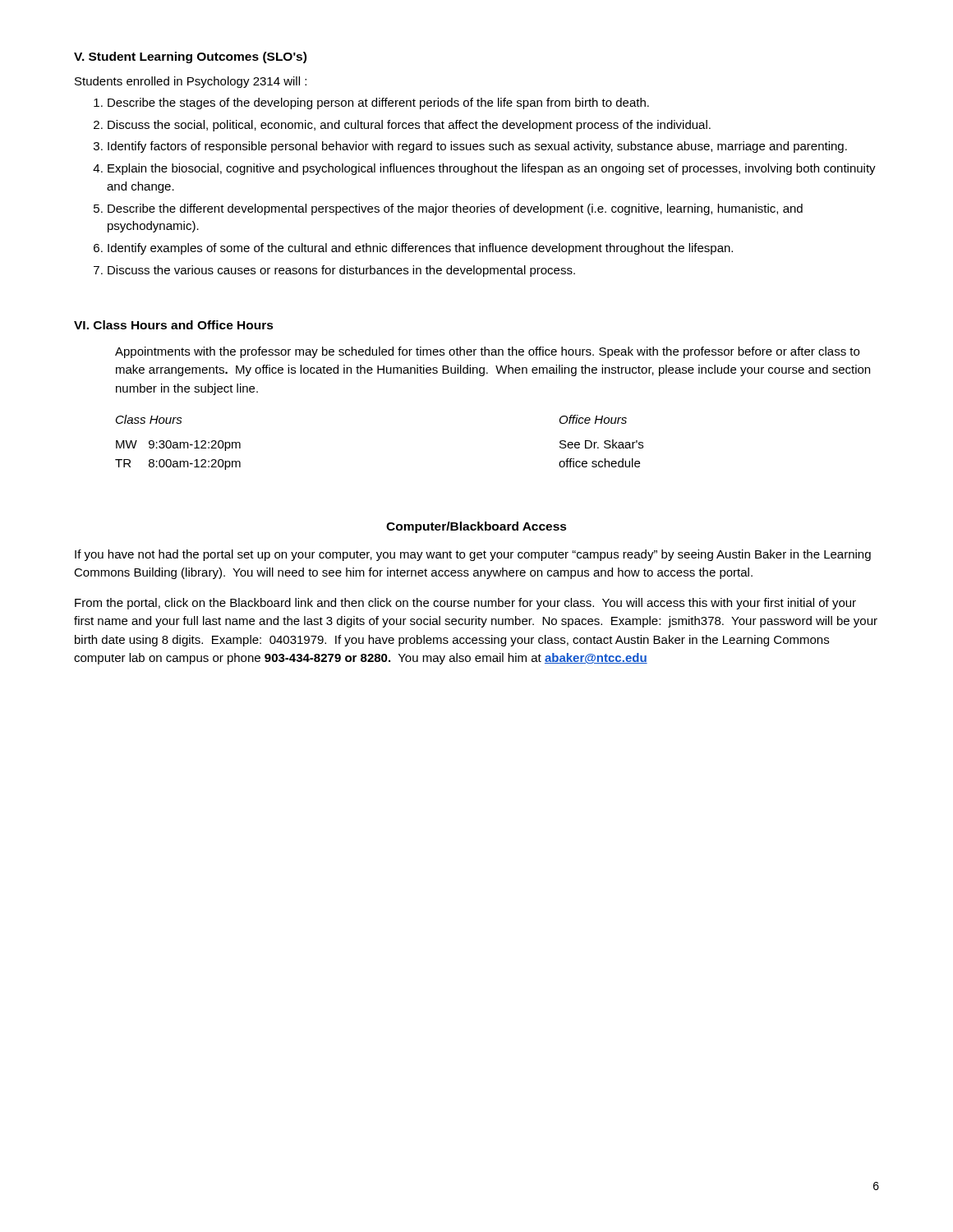The width and height of the screenshot is (953, 1232).
Task: Point to the text starting "From the portal, click on the"
Action: [476, 630]
